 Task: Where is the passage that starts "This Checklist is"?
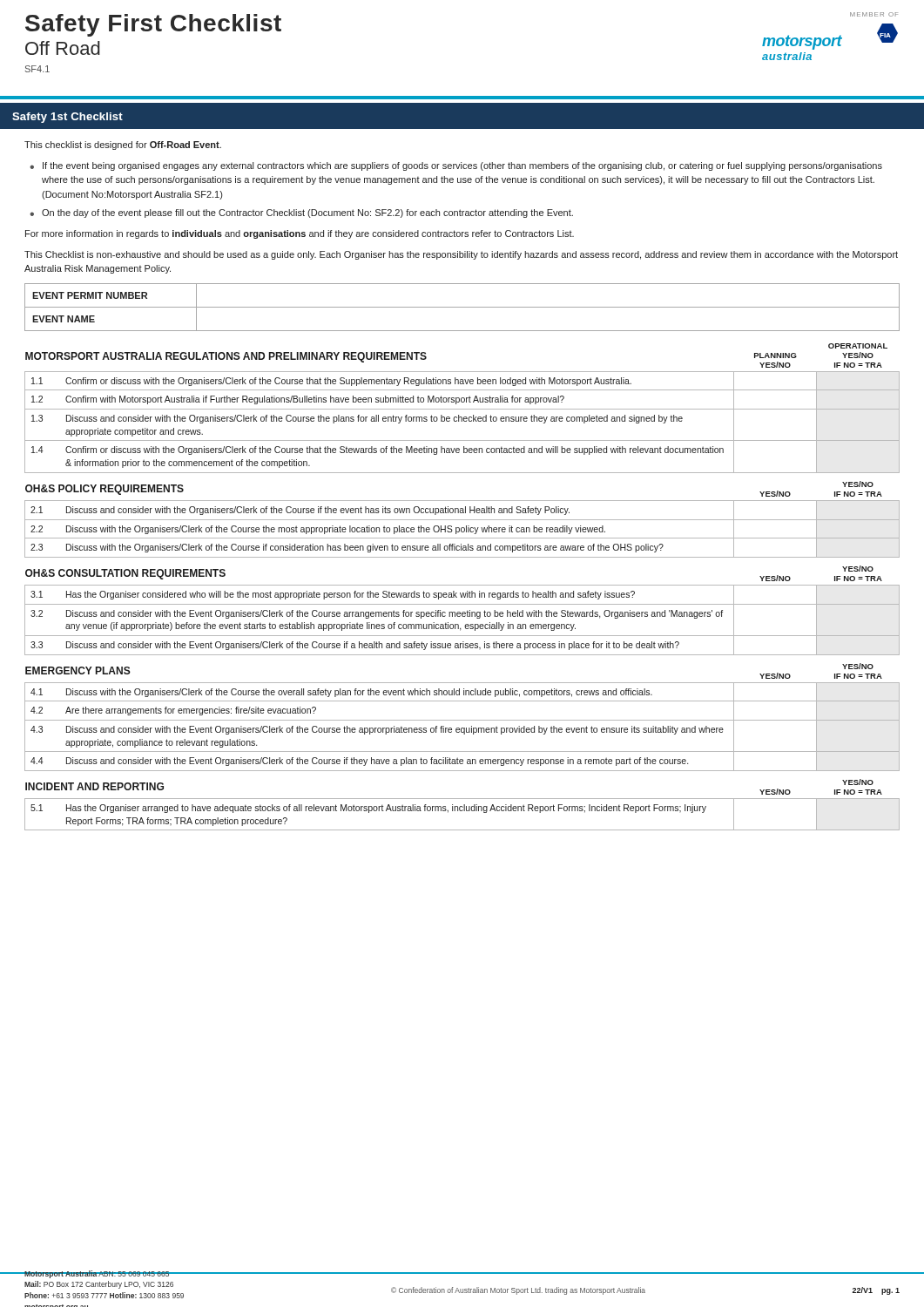coord(461,261)
